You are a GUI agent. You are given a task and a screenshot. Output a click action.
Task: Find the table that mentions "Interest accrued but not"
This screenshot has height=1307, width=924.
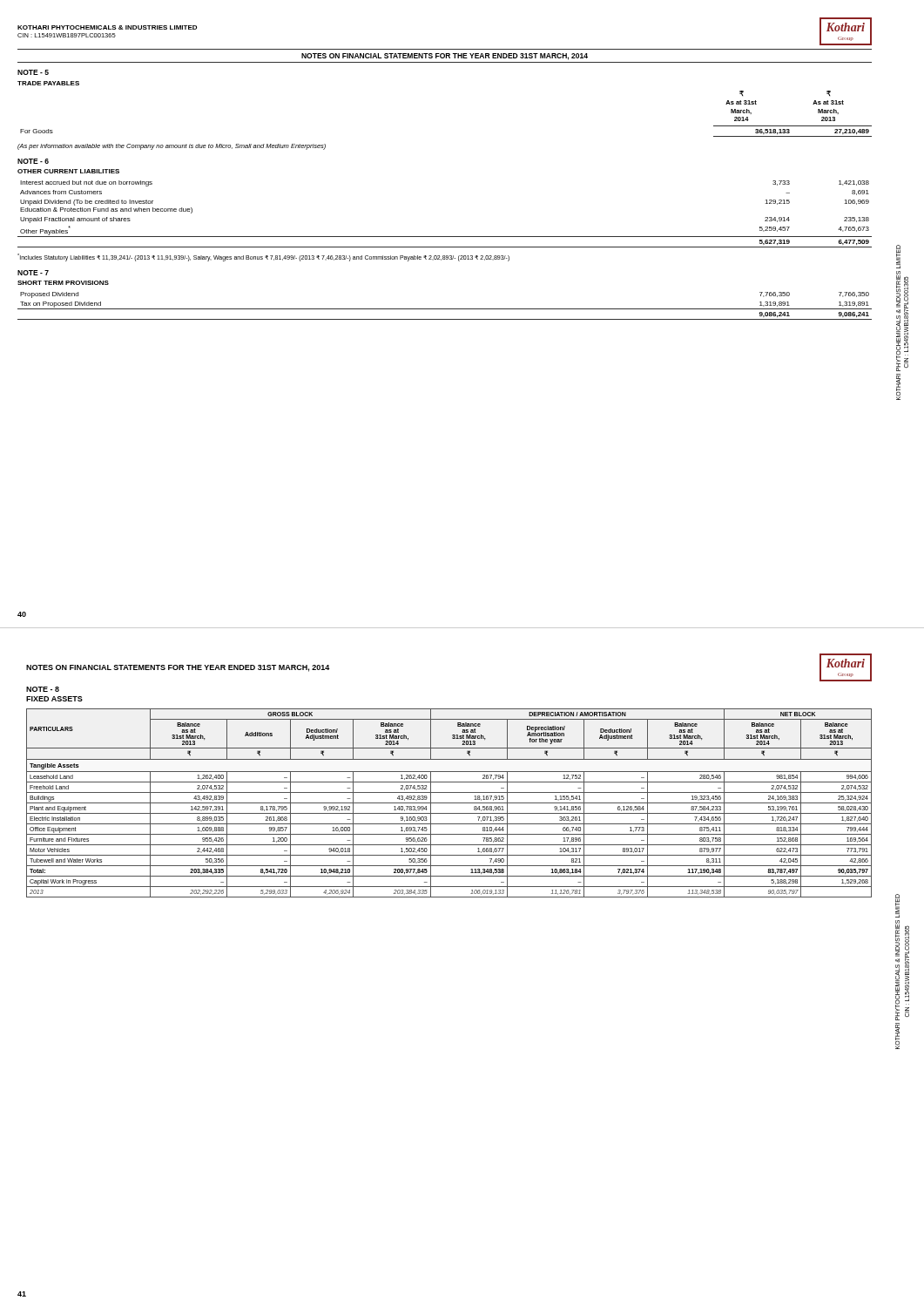point(445,212)
